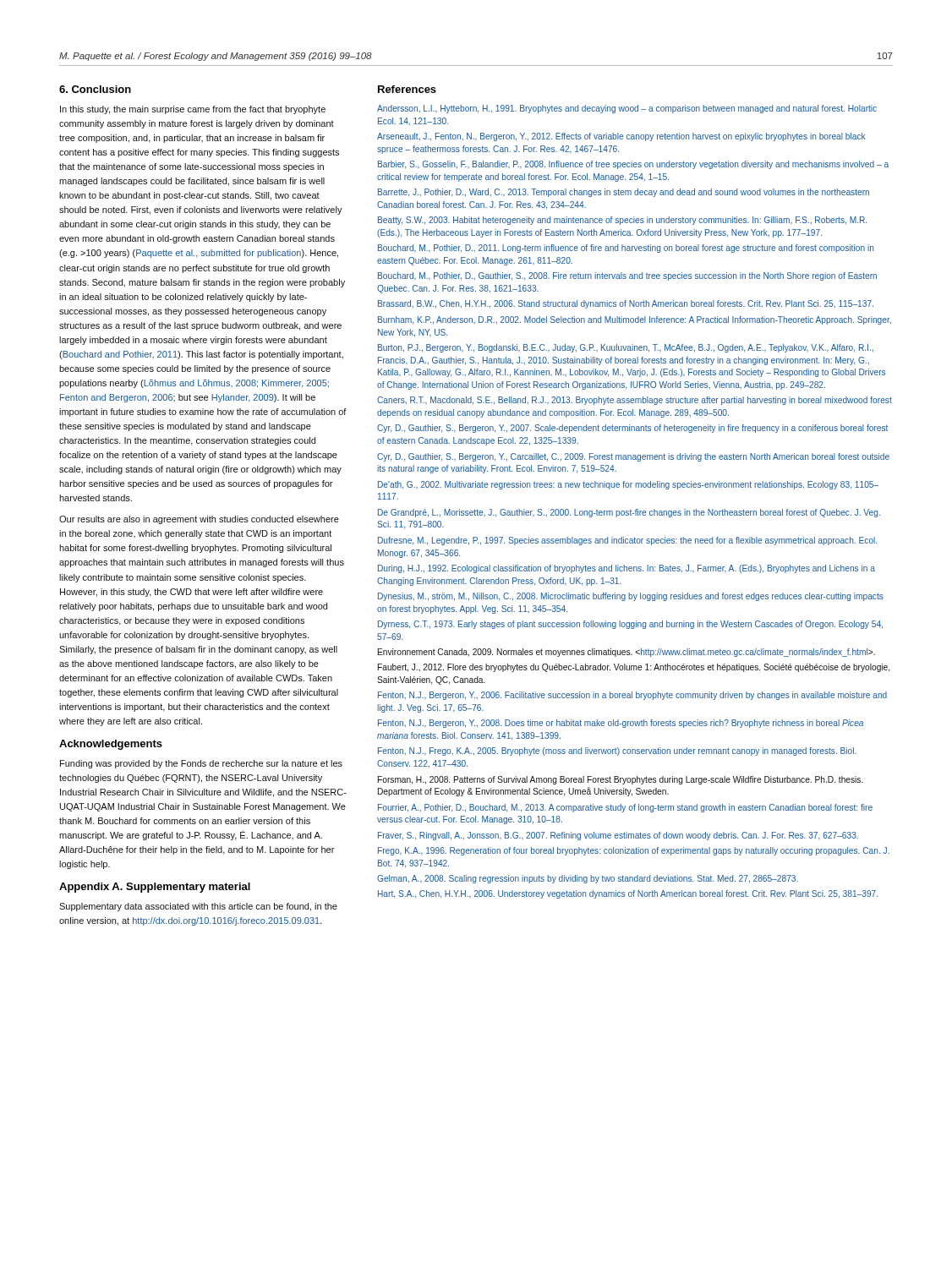Find the block on this page that starts "Frego, K.A., 1996. Regeneration of"
The width and height of the screenshot is (952, 1268).
633,857
